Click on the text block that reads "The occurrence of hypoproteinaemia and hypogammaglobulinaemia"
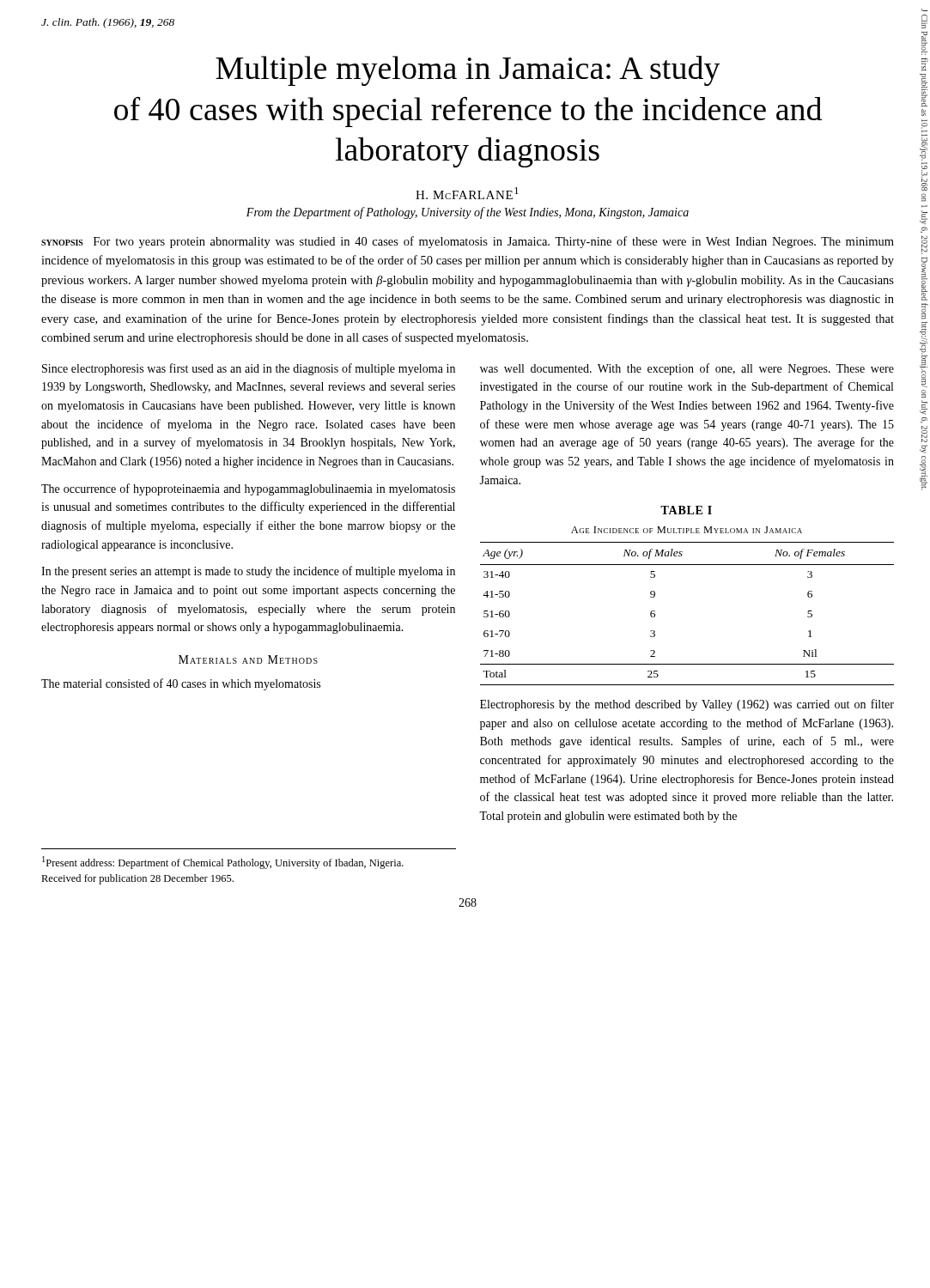 click(248, 517)
